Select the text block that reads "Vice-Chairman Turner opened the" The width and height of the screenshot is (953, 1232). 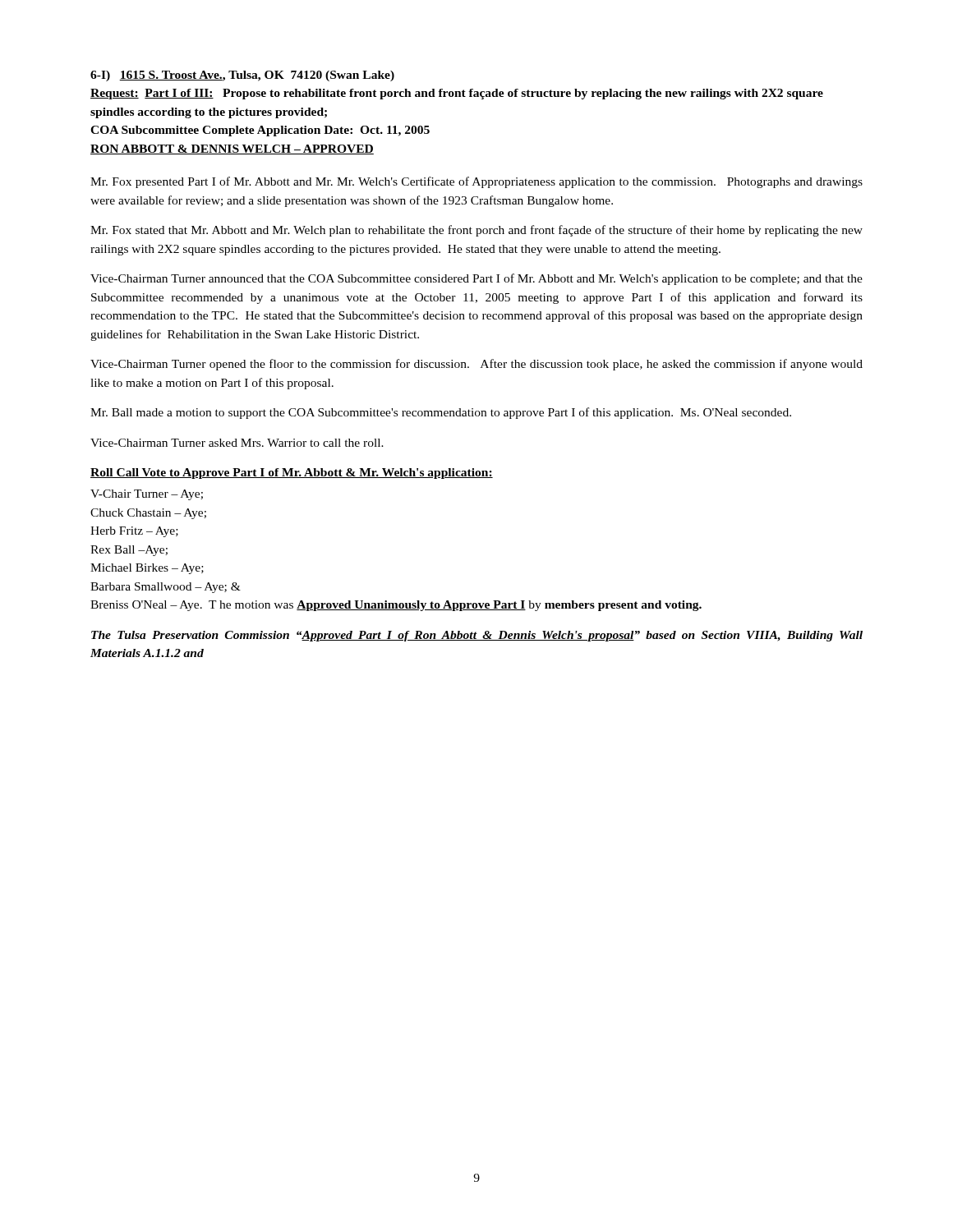[476, 373]
